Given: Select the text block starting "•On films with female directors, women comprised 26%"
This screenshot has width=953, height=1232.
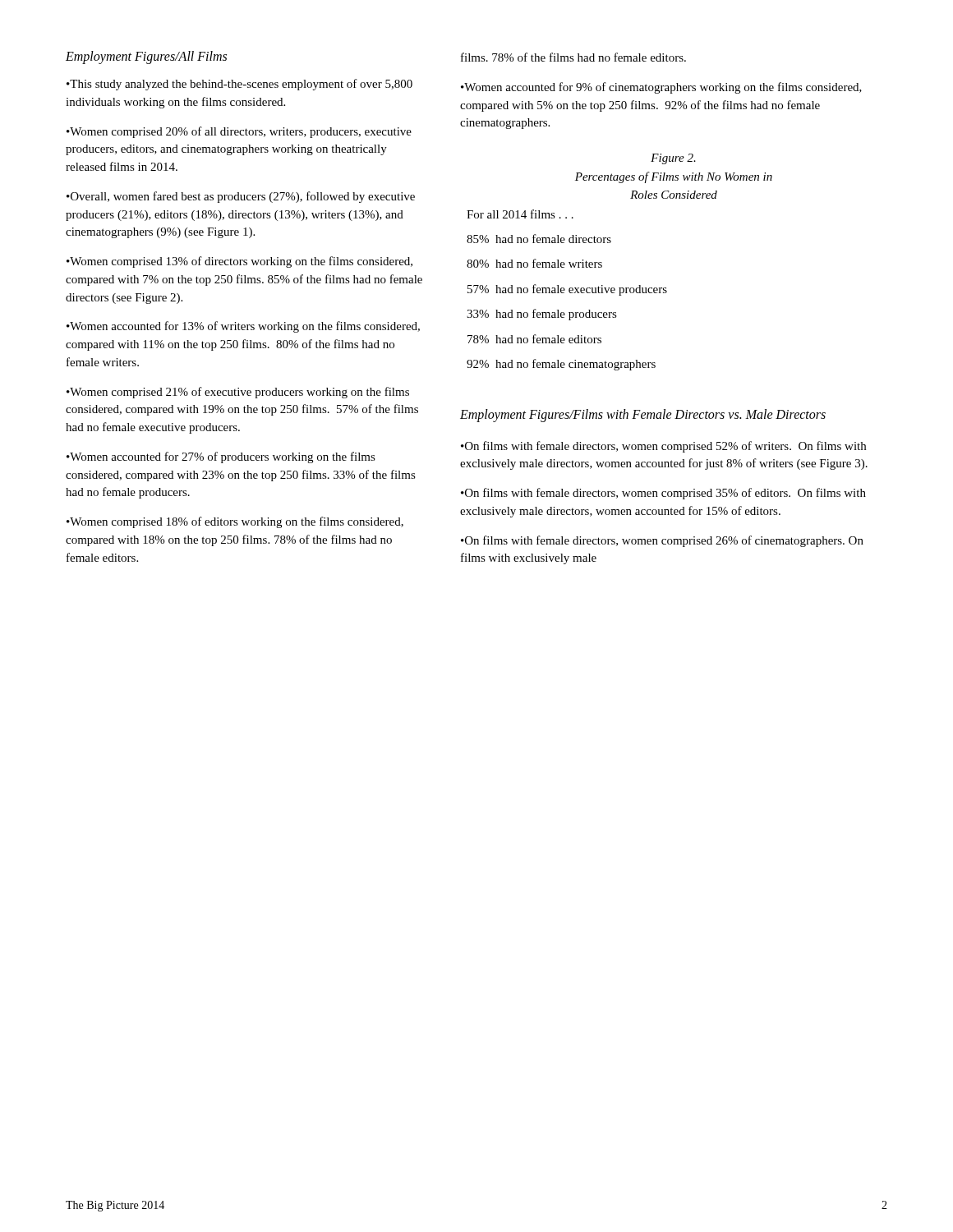Looking at the screenshot, I should point(662,549).
